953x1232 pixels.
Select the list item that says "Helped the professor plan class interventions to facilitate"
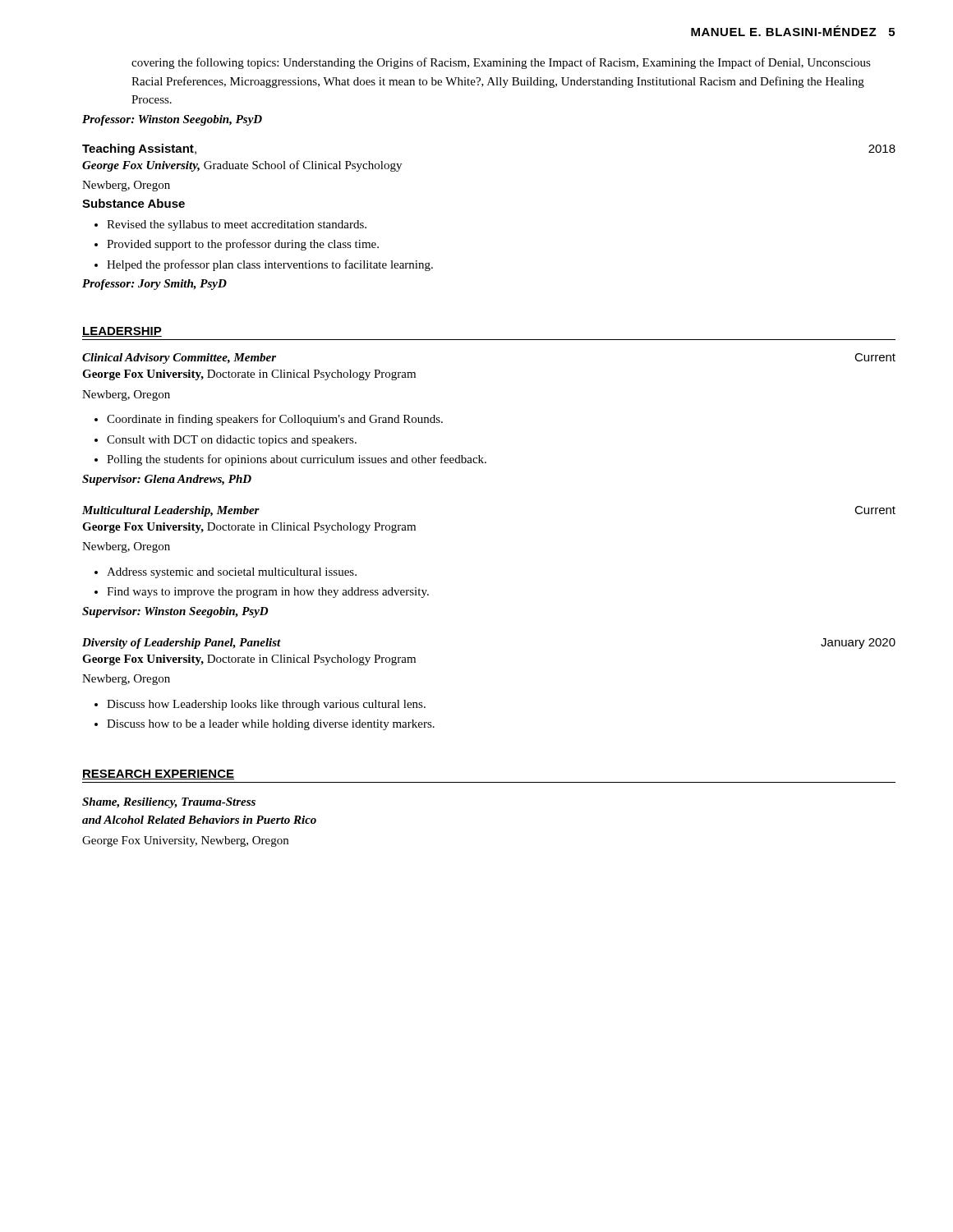[270, 264]
